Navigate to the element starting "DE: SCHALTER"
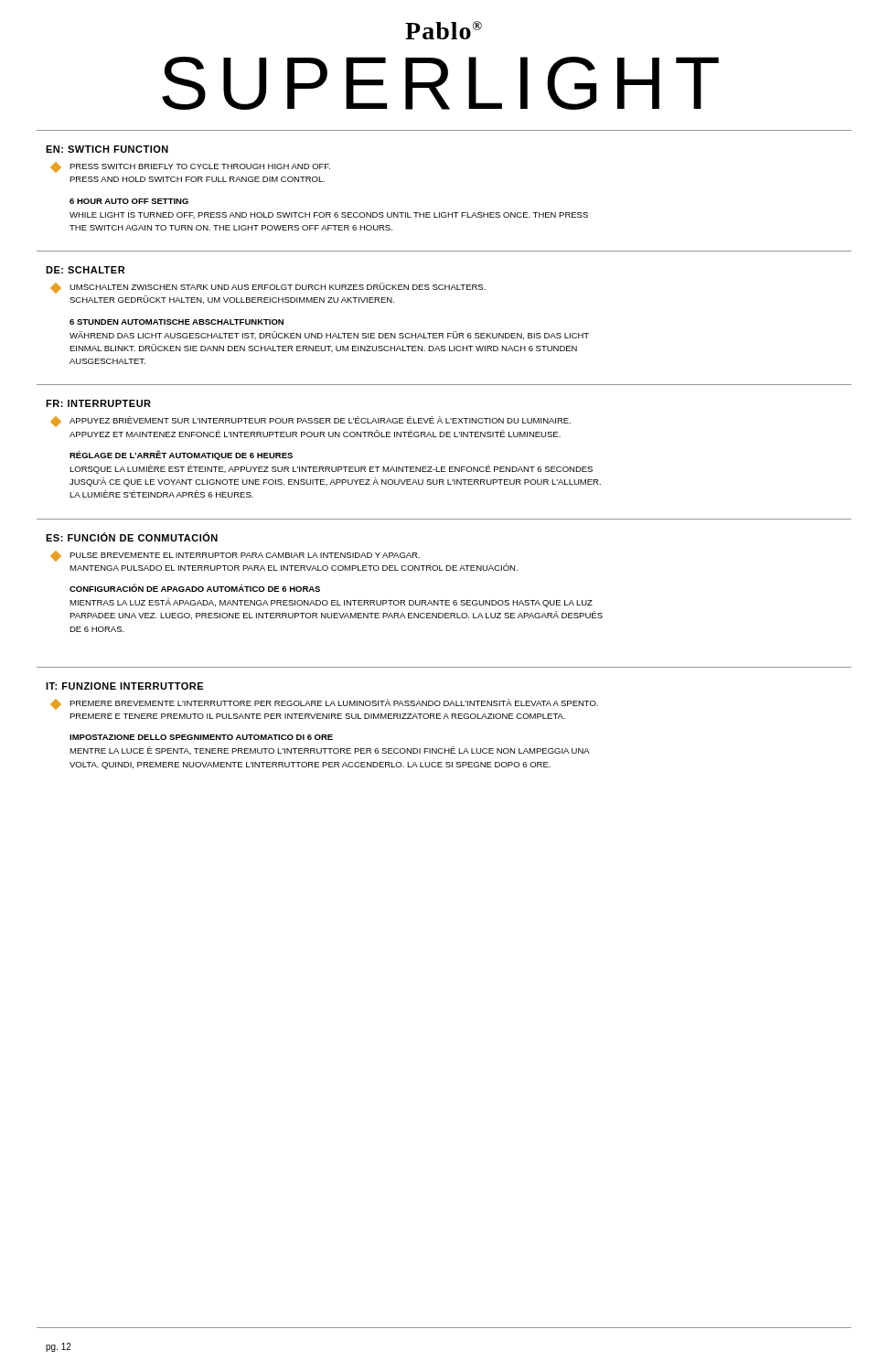The width and height of the screenshot is (888, 1372). (x=86, y=270)
